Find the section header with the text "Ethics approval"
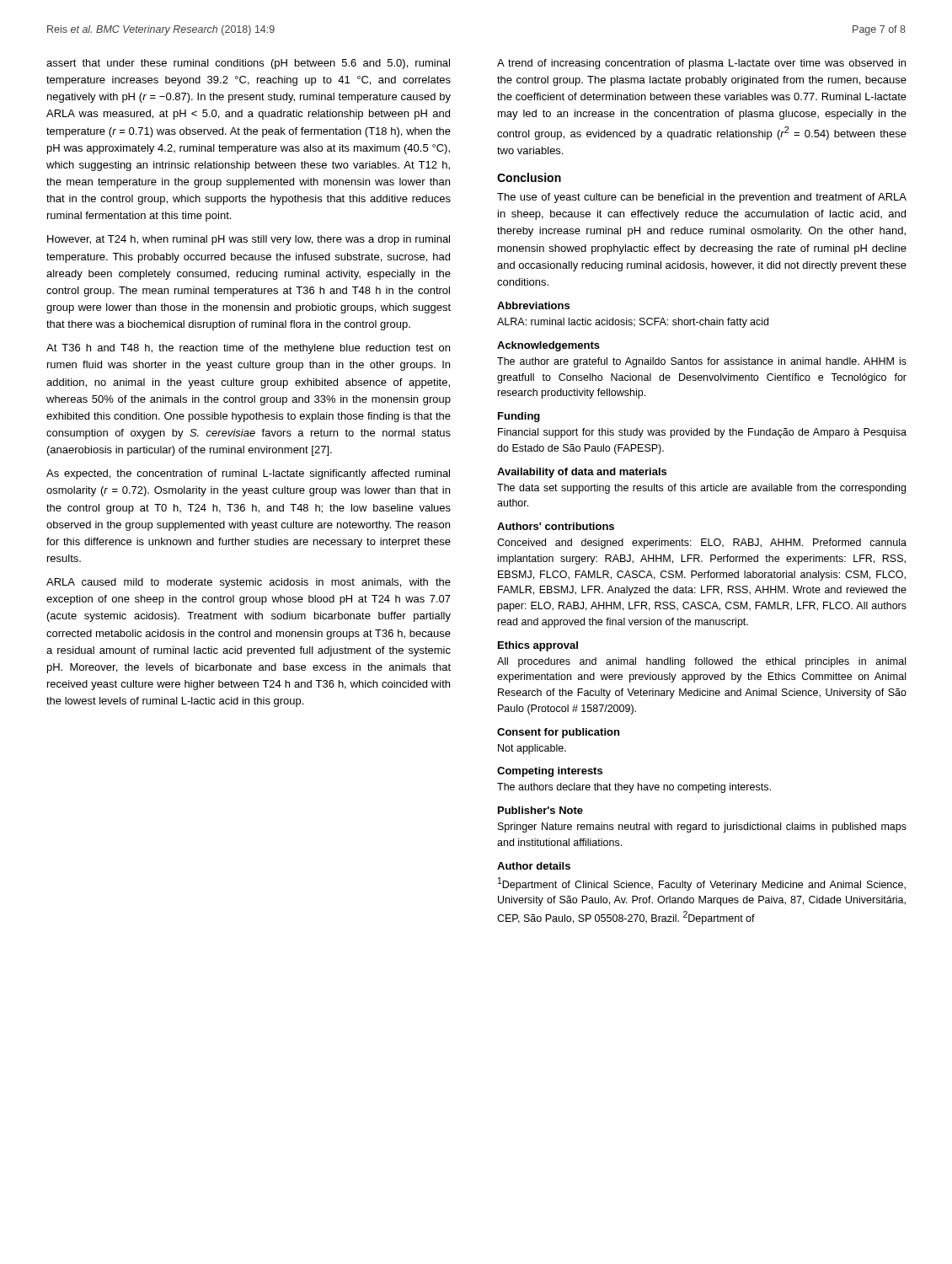The height and width of the screenshot is (1264, 952). pos(538,646)
